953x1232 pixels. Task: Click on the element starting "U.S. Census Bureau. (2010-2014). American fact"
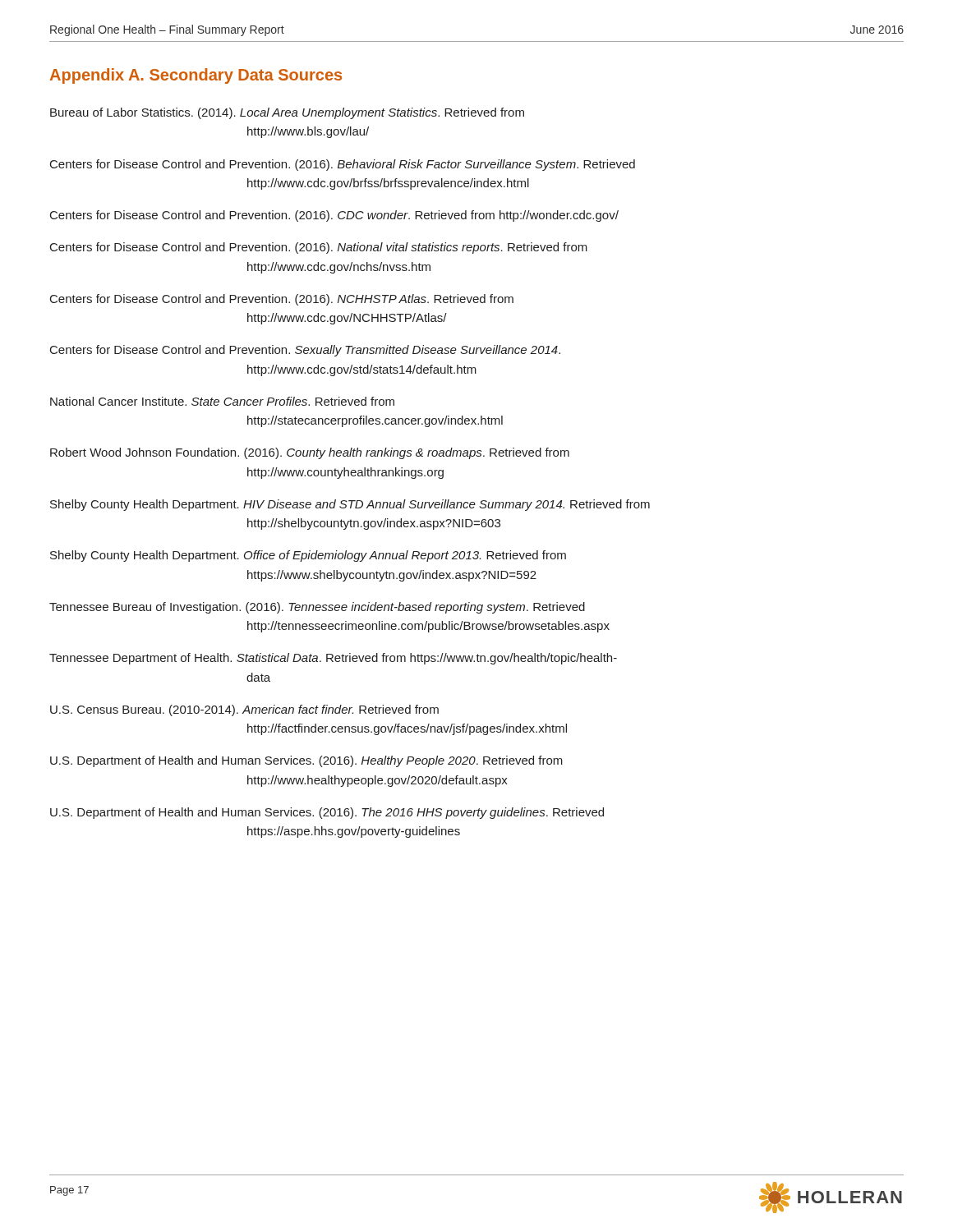coord(476,719)
